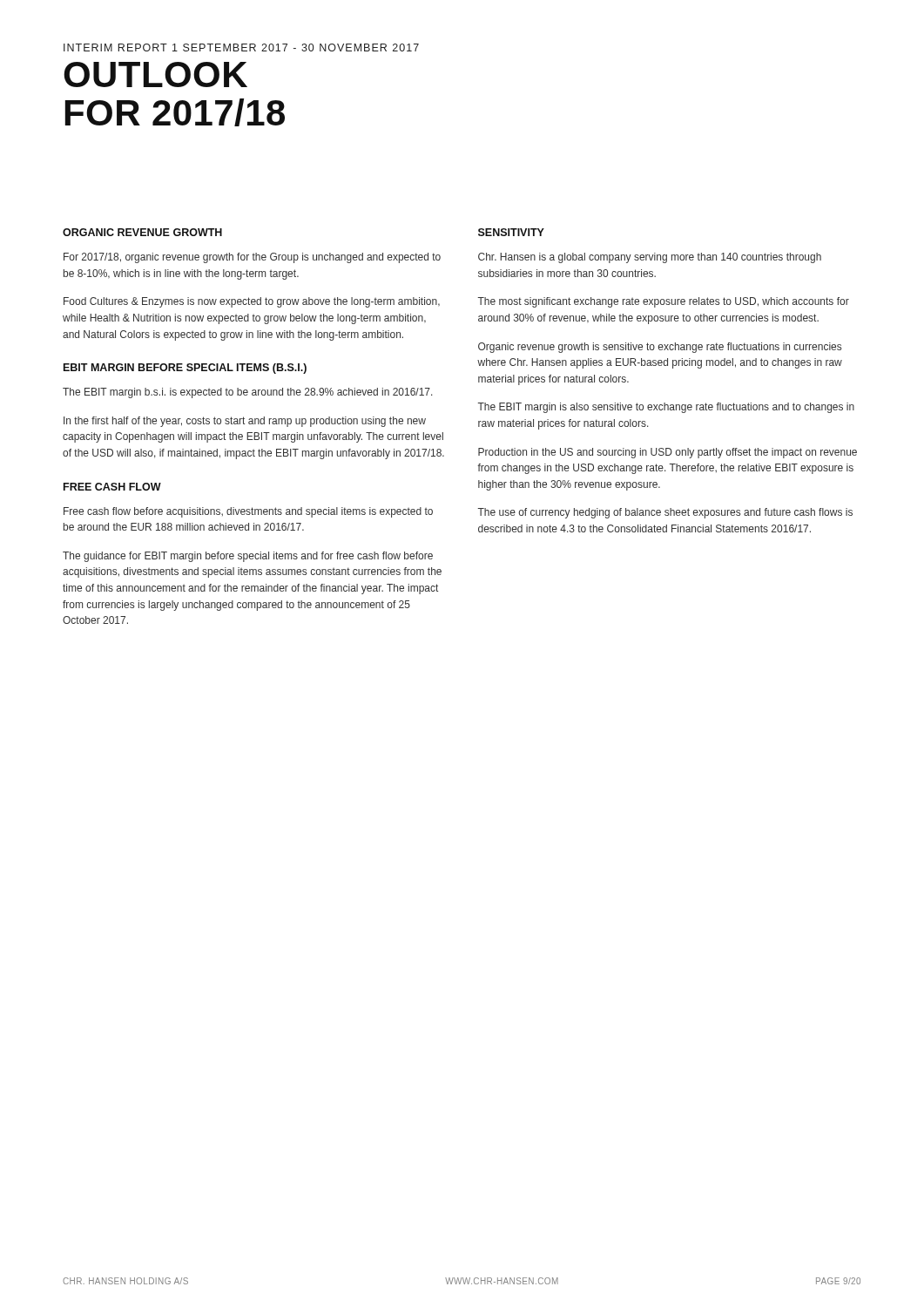Locate the block of text that opens with "The guidance for EBIT"
Screen dimensions: 1307x924
[x=252, y=588]
